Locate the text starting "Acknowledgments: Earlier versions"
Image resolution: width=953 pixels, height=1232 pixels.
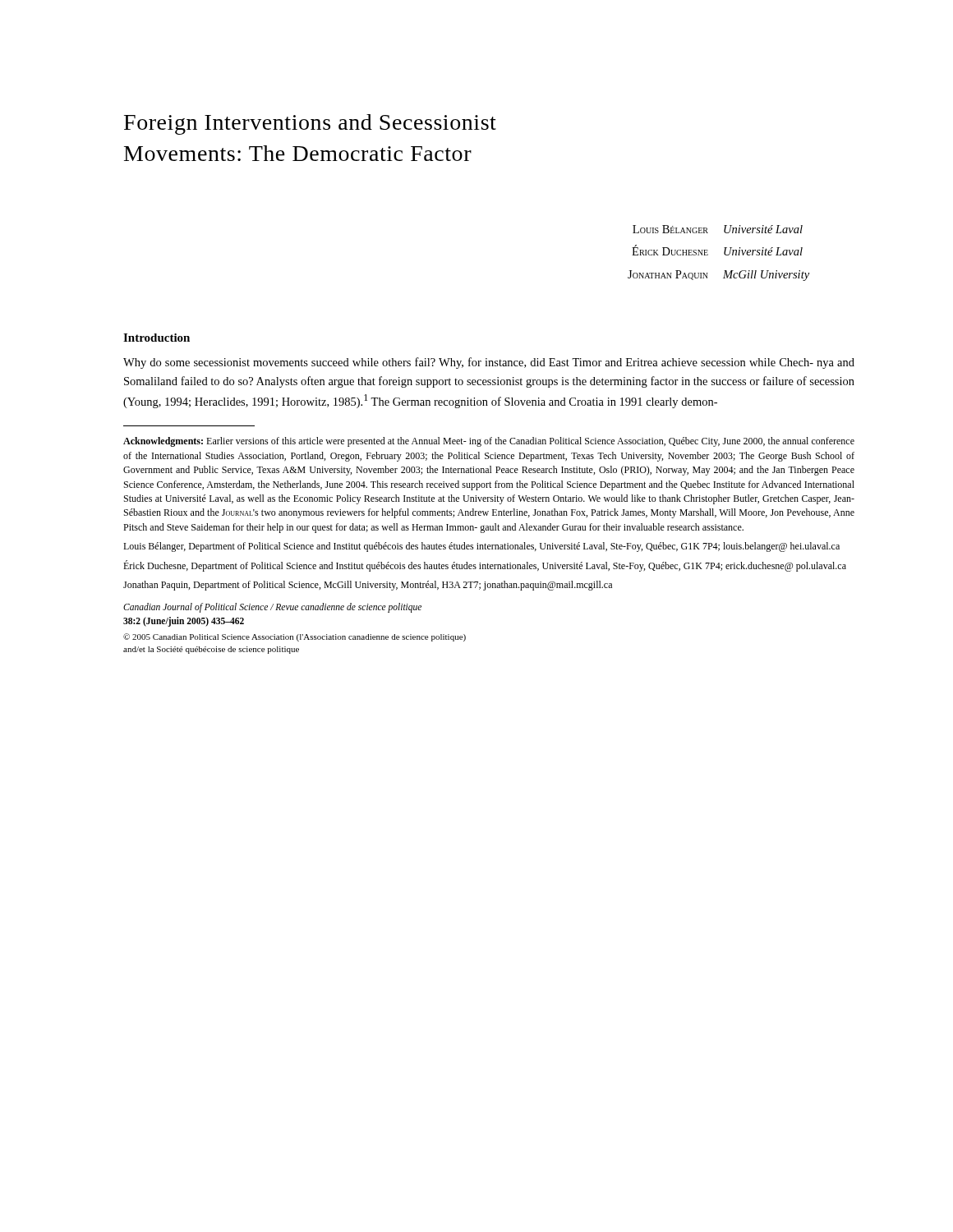[x=489, y=485]
